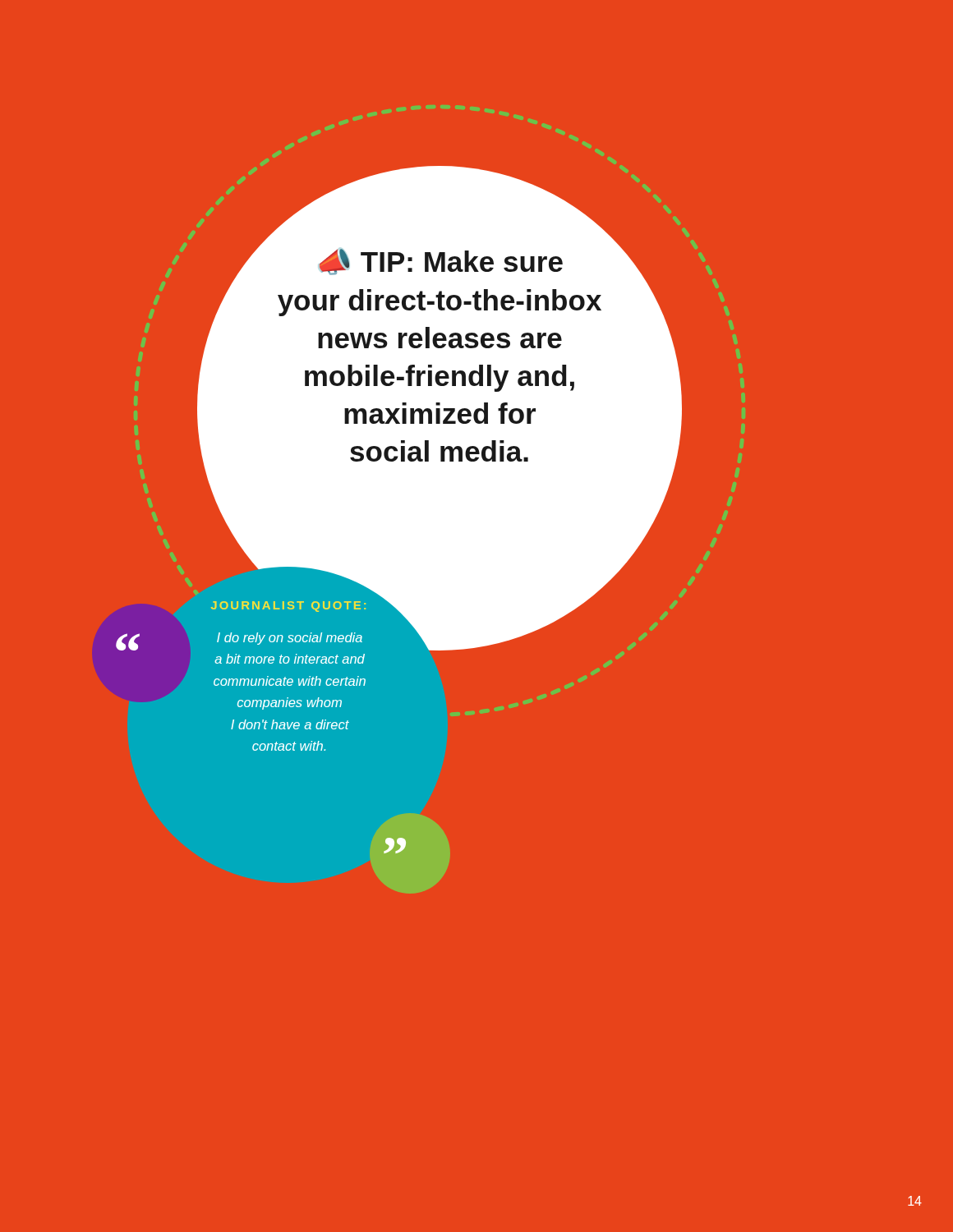Image resolution: width=953 pixels, height=1232 pixels.
Task: Select the element starting "JOURNALIST QUOTE: I"
Action: click(290, 677)
